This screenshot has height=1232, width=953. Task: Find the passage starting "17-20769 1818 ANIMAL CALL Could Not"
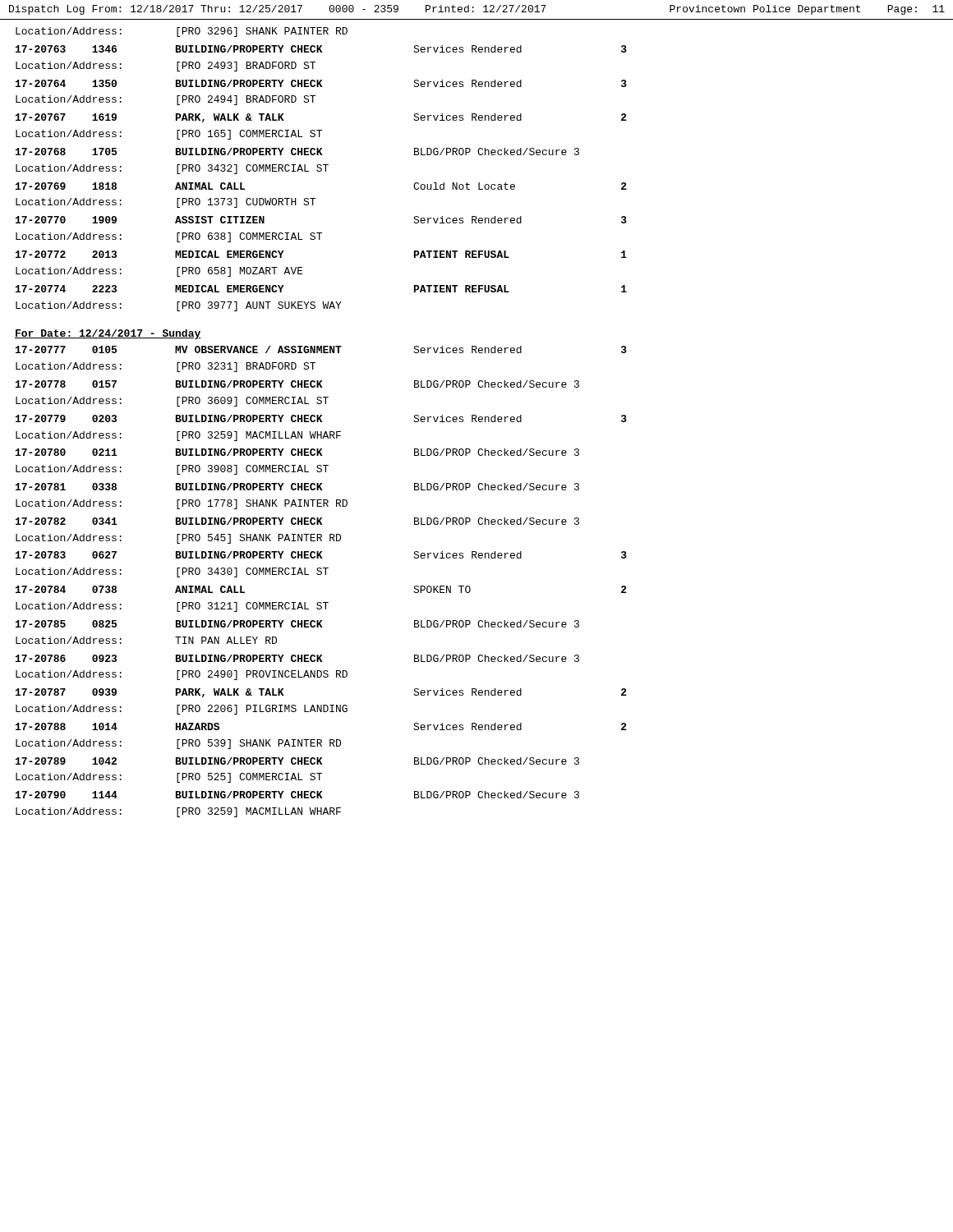pyautogui.click(x=476, y=195)
